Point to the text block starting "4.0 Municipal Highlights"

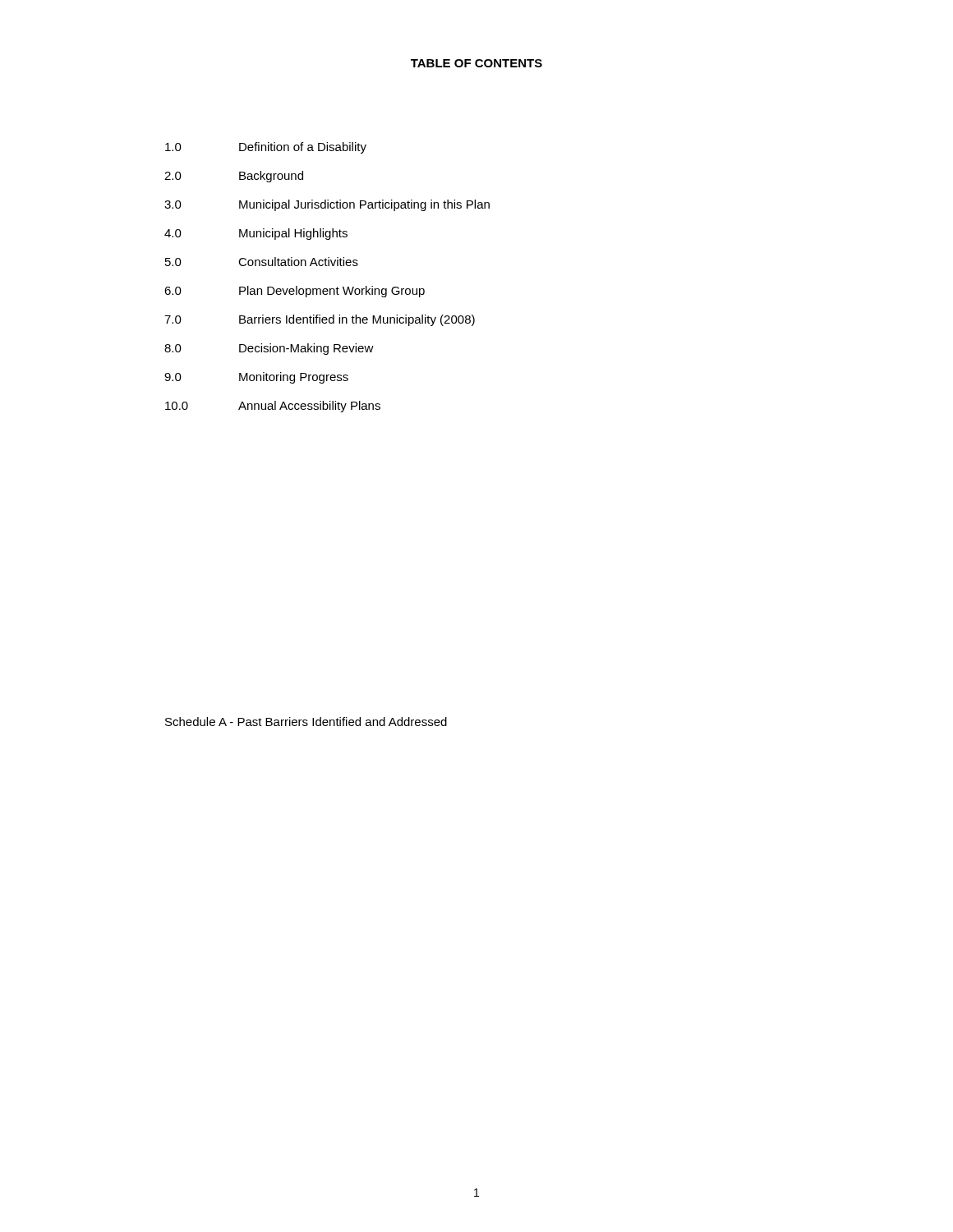coord(256,233)
